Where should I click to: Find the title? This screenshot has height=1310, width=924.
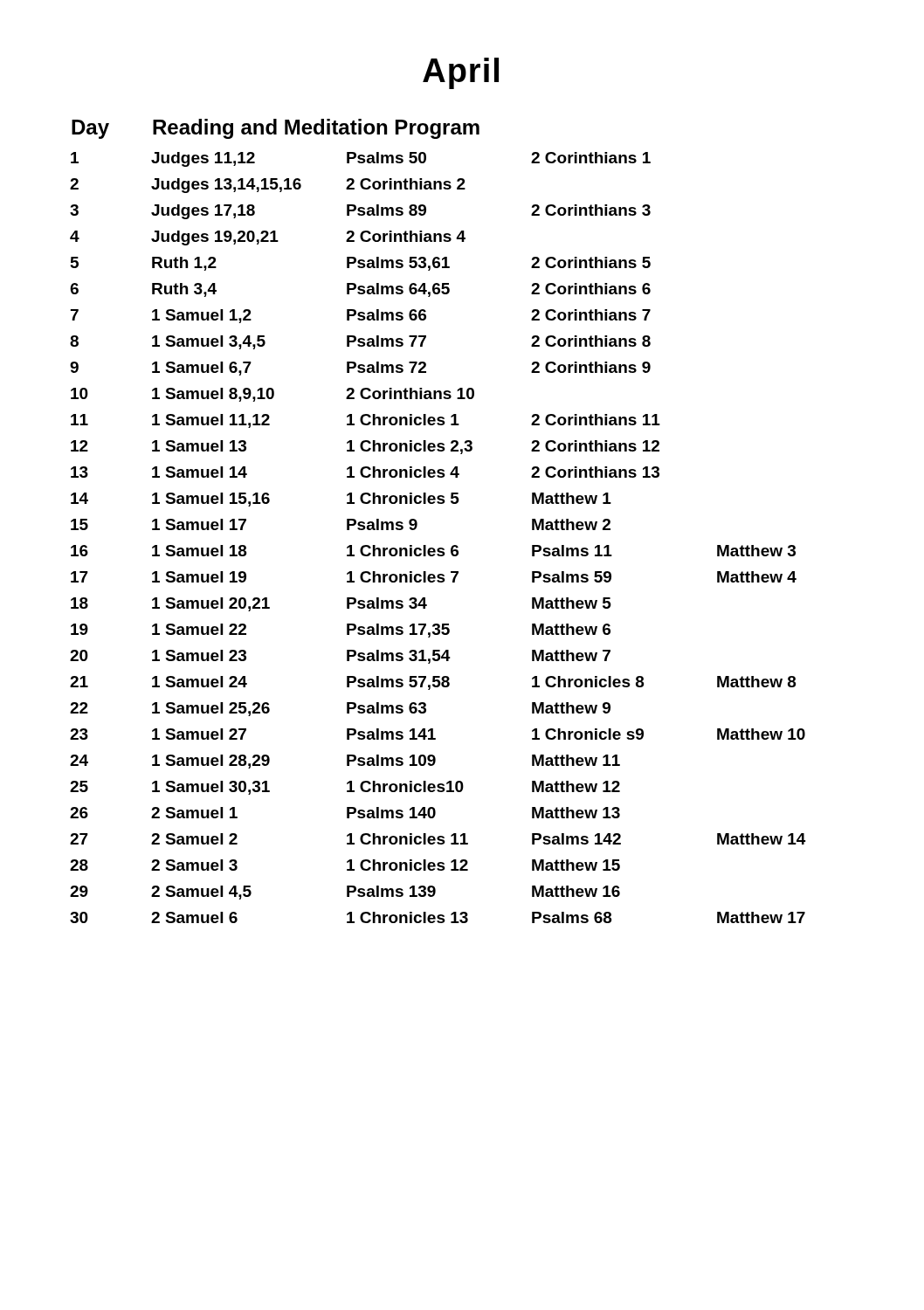(462, 71)
